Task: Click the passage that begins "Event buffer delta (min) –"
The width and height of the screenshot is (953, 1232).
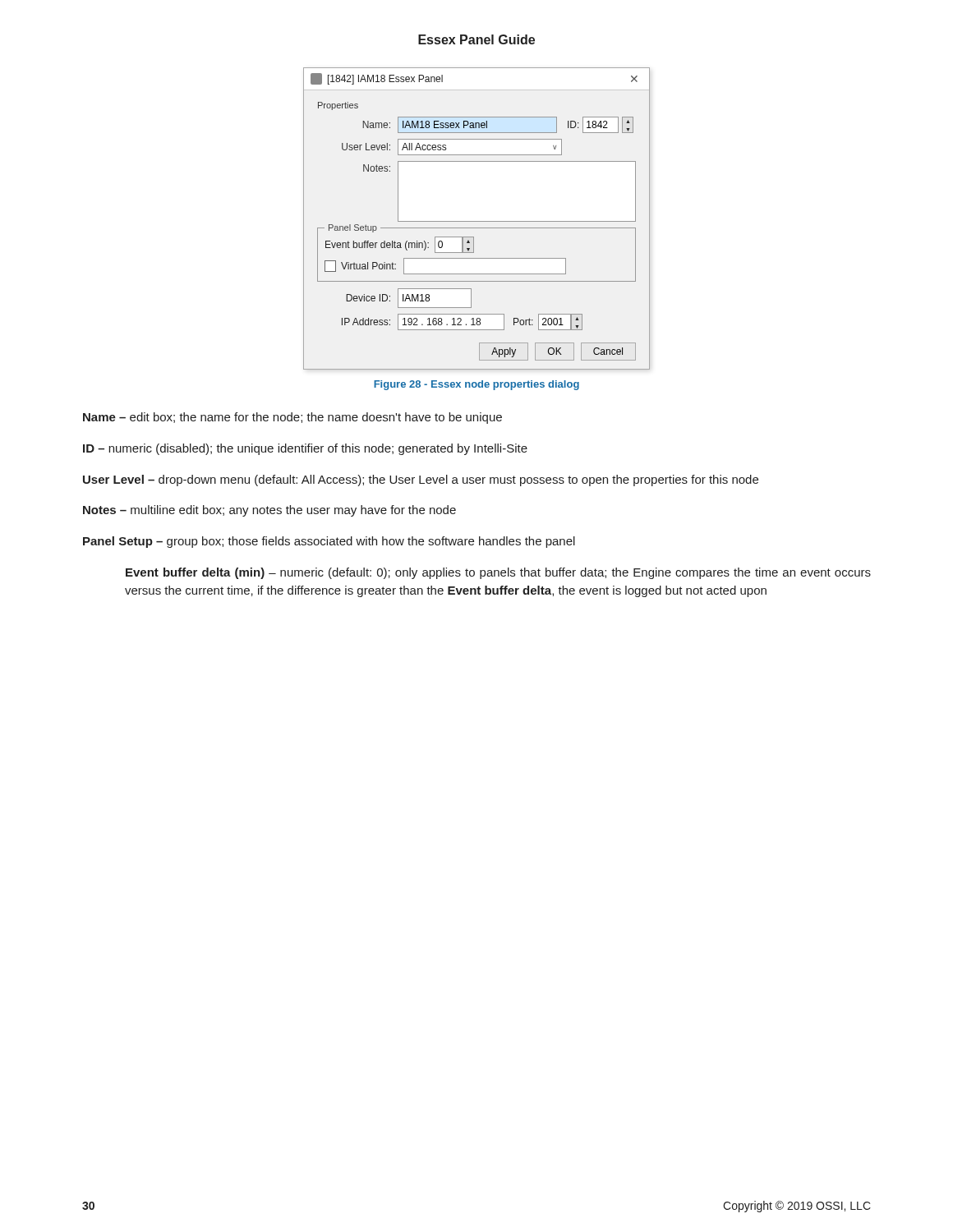Action: [x=498, y=581]
